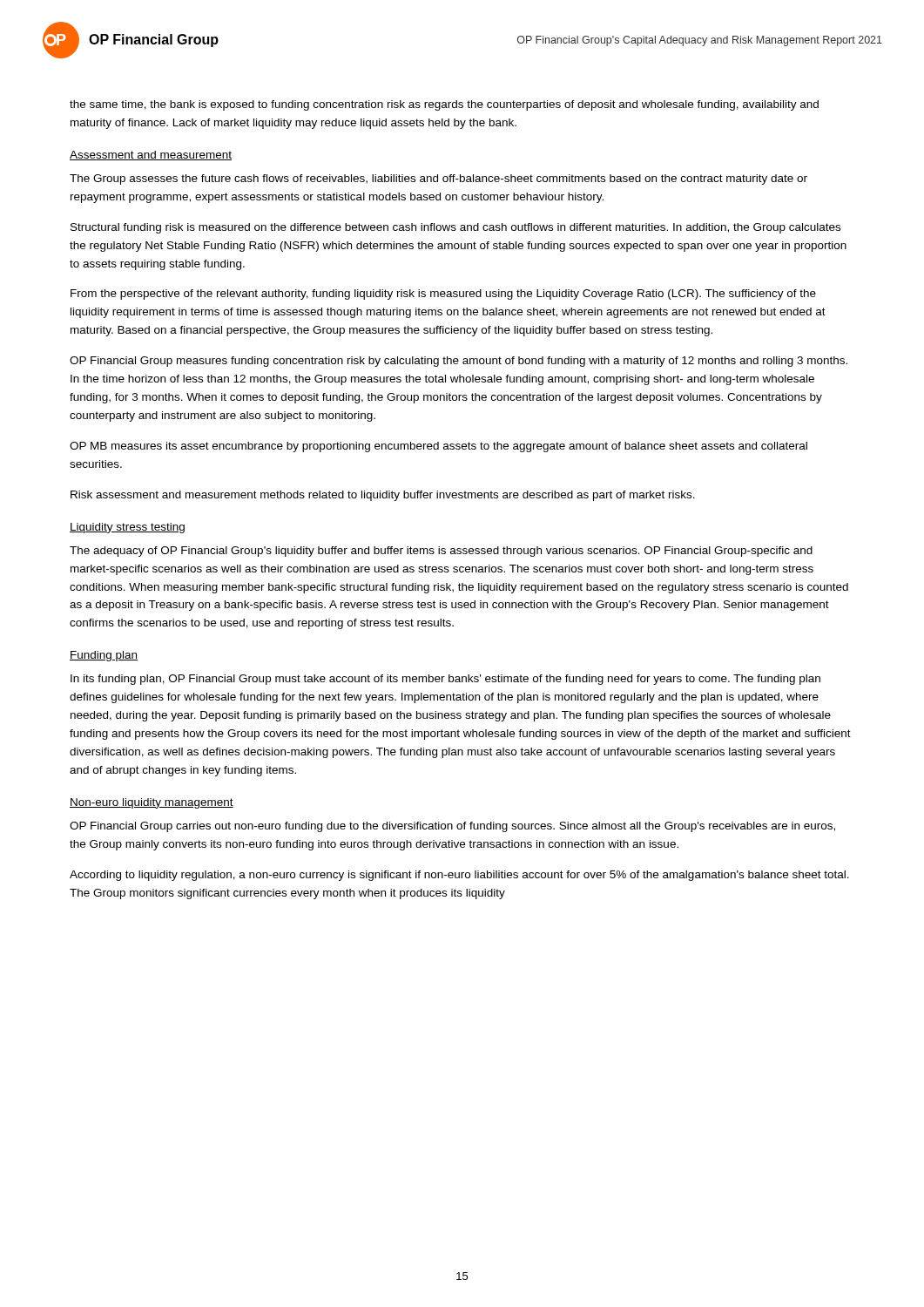Screen dimensions: 1307x924
Task: Navigate to the block starting "The adequacy of OP Financial Group's liquidity"
Action: [x=459, y=586]
